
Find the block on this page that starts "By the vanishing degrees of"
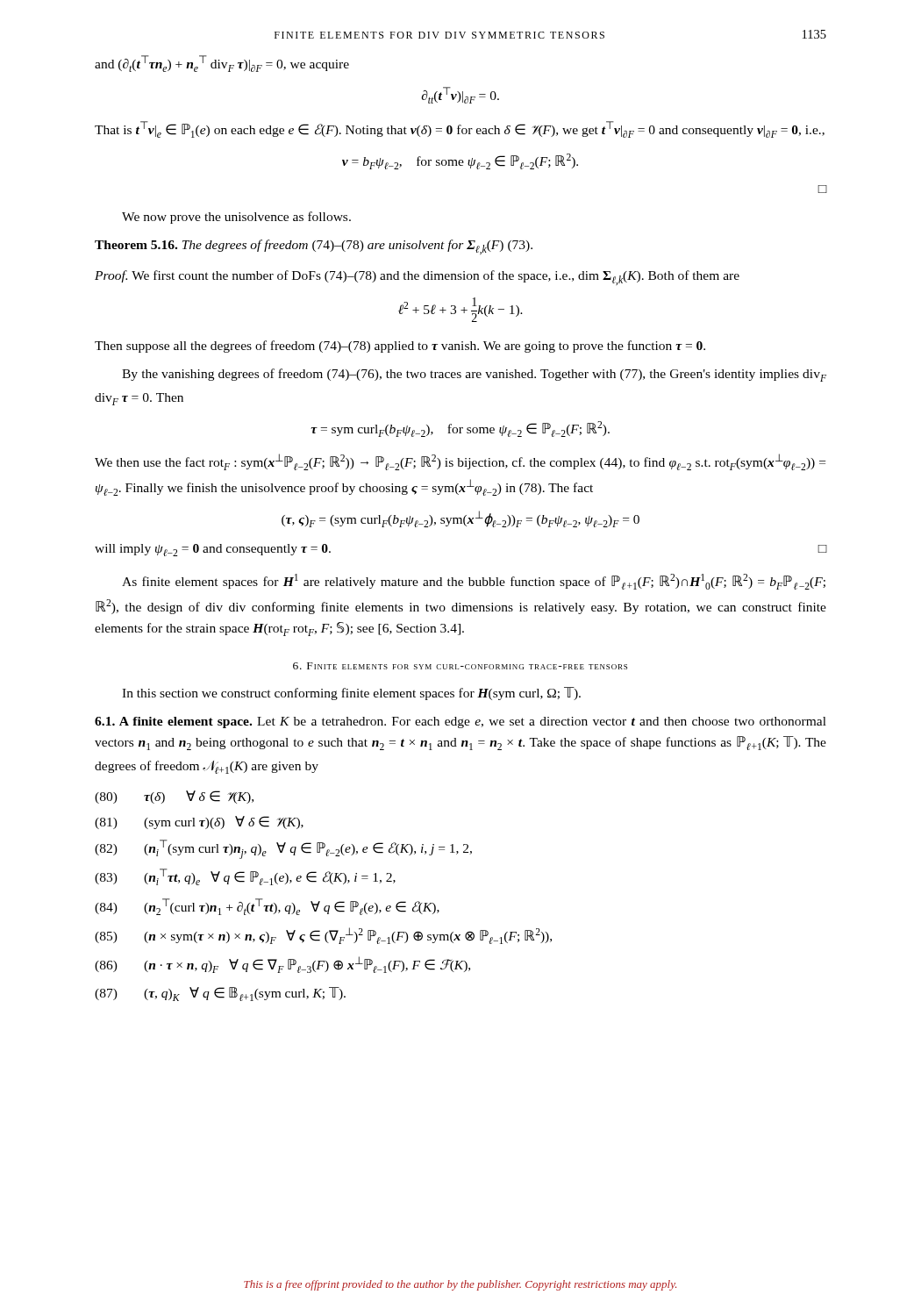tap(460, 387)
